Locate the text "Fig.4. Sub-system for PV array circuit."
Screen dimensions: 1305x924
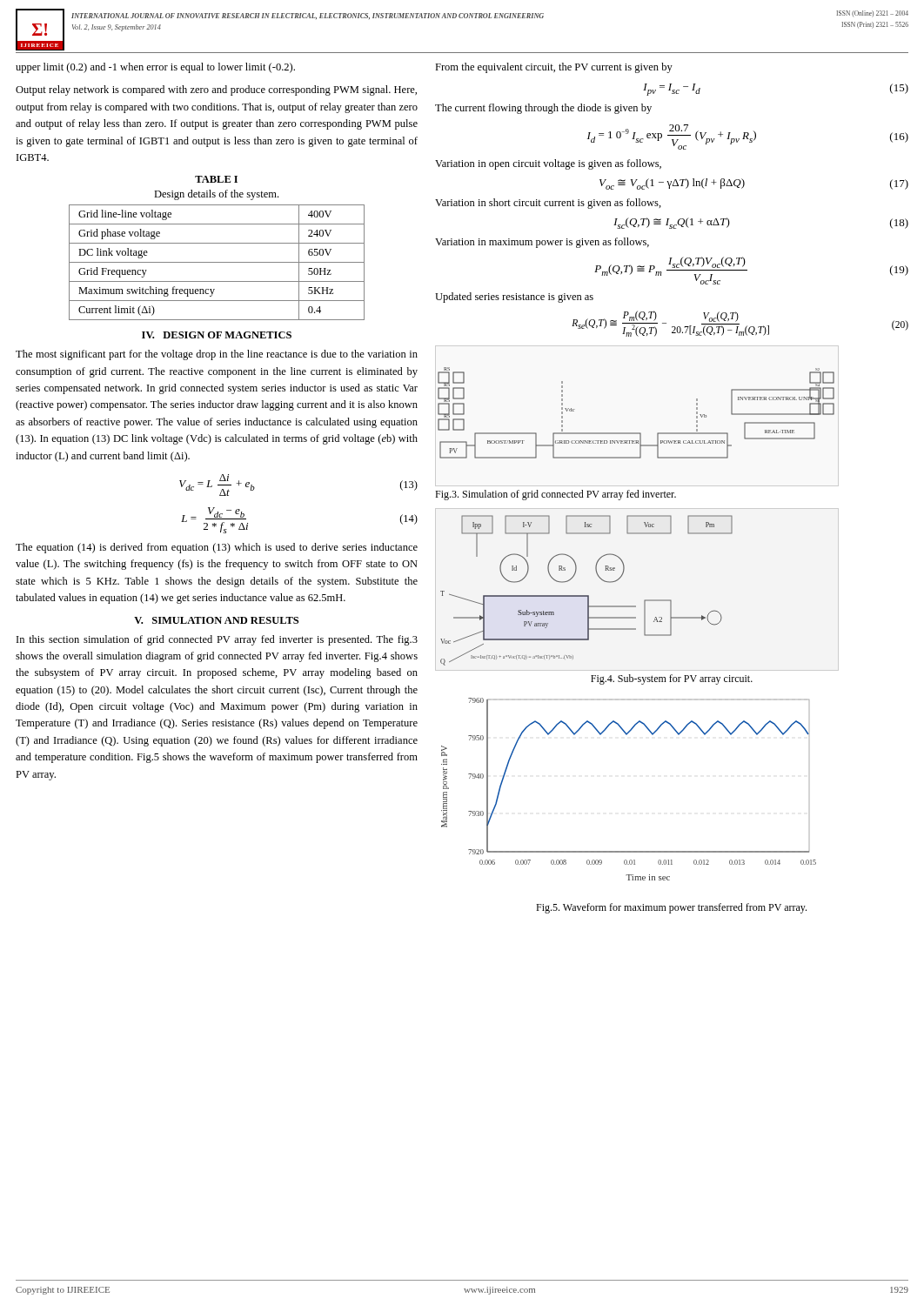coord(672,679)
